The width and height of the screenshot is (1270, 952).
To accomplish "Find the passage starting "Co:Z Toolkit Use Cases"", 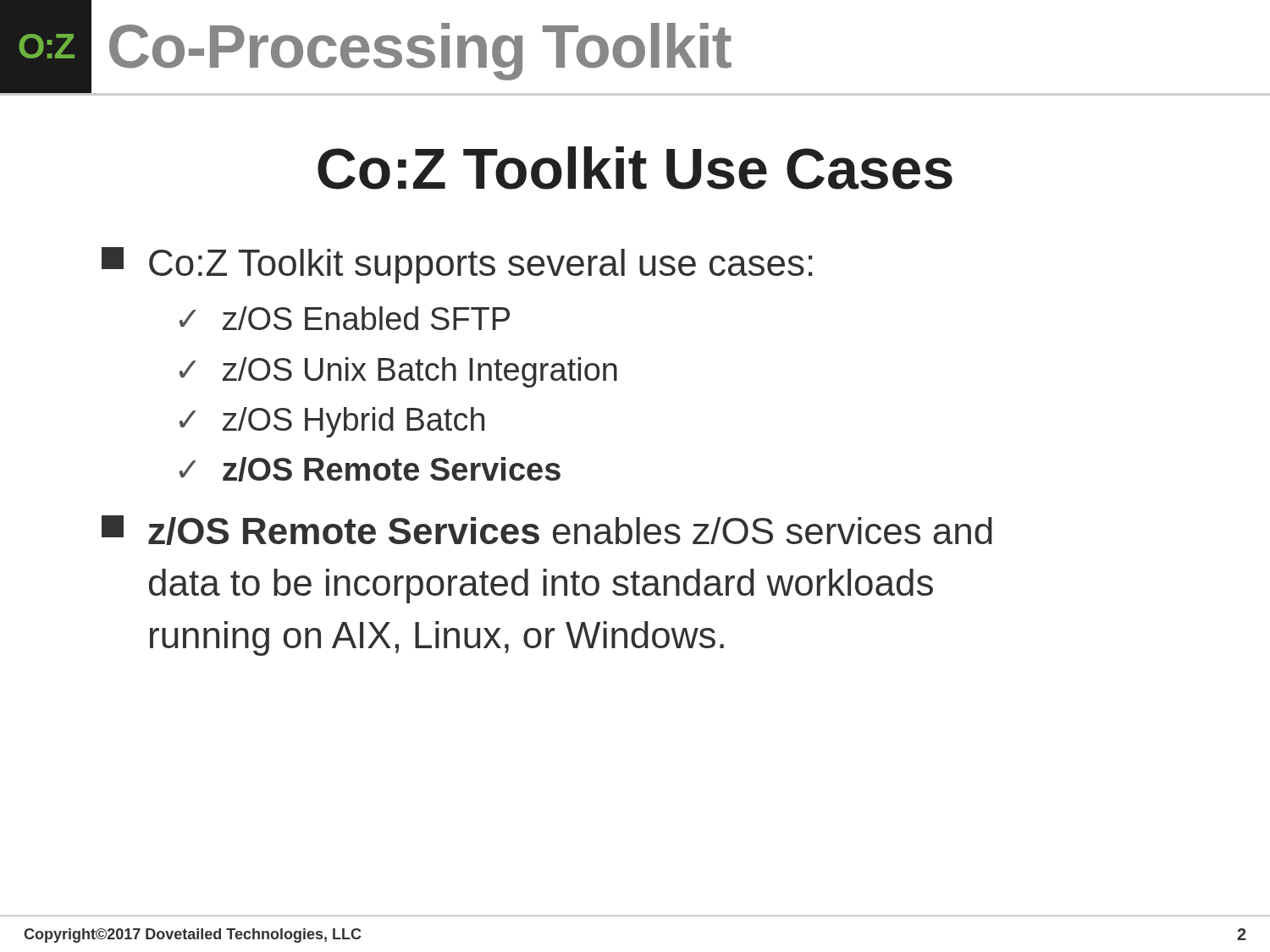I will pyautogui.click(x=635, y=168).
